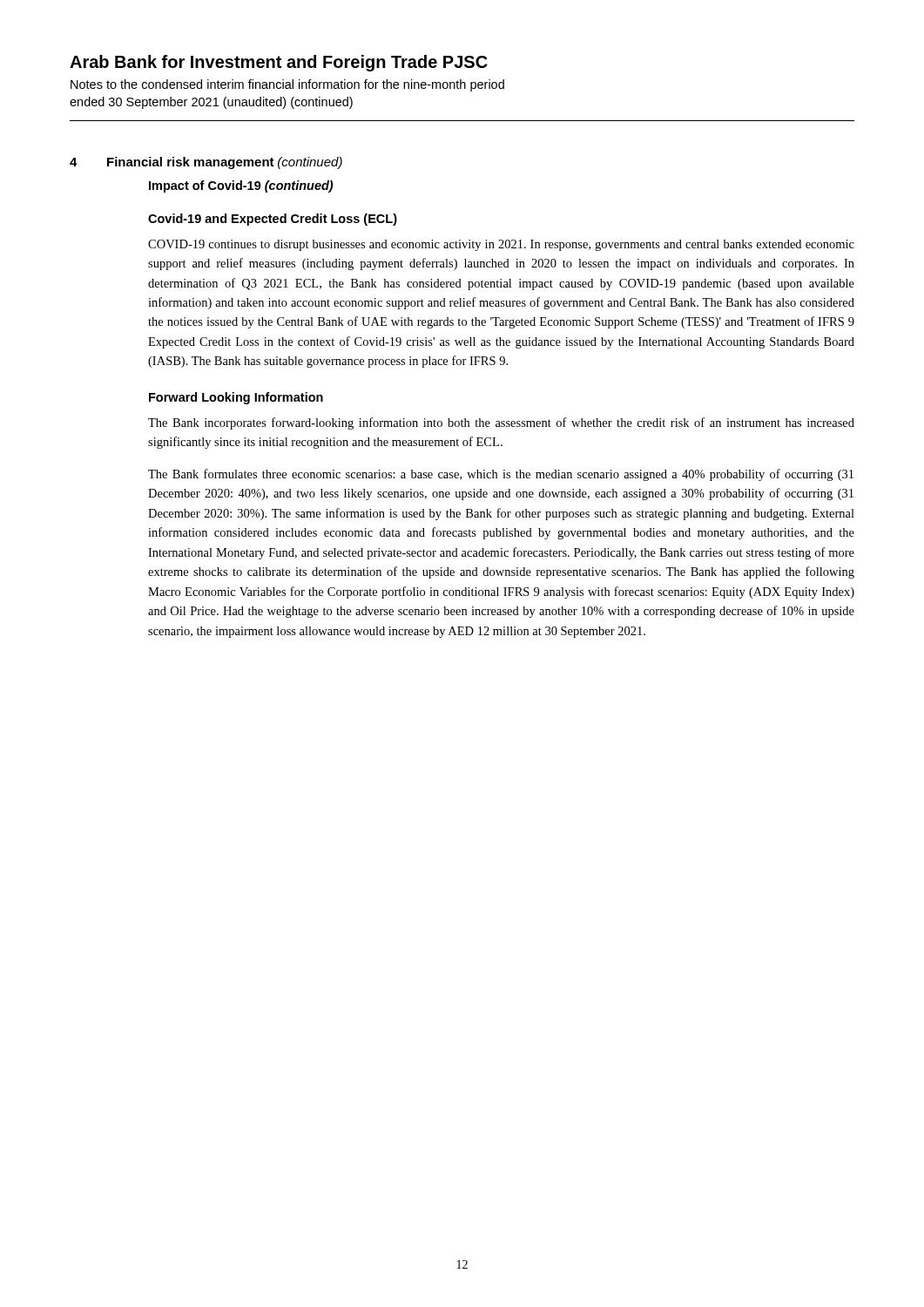Click on the region starting "The Bank incorporates forward-looking"

501,432
